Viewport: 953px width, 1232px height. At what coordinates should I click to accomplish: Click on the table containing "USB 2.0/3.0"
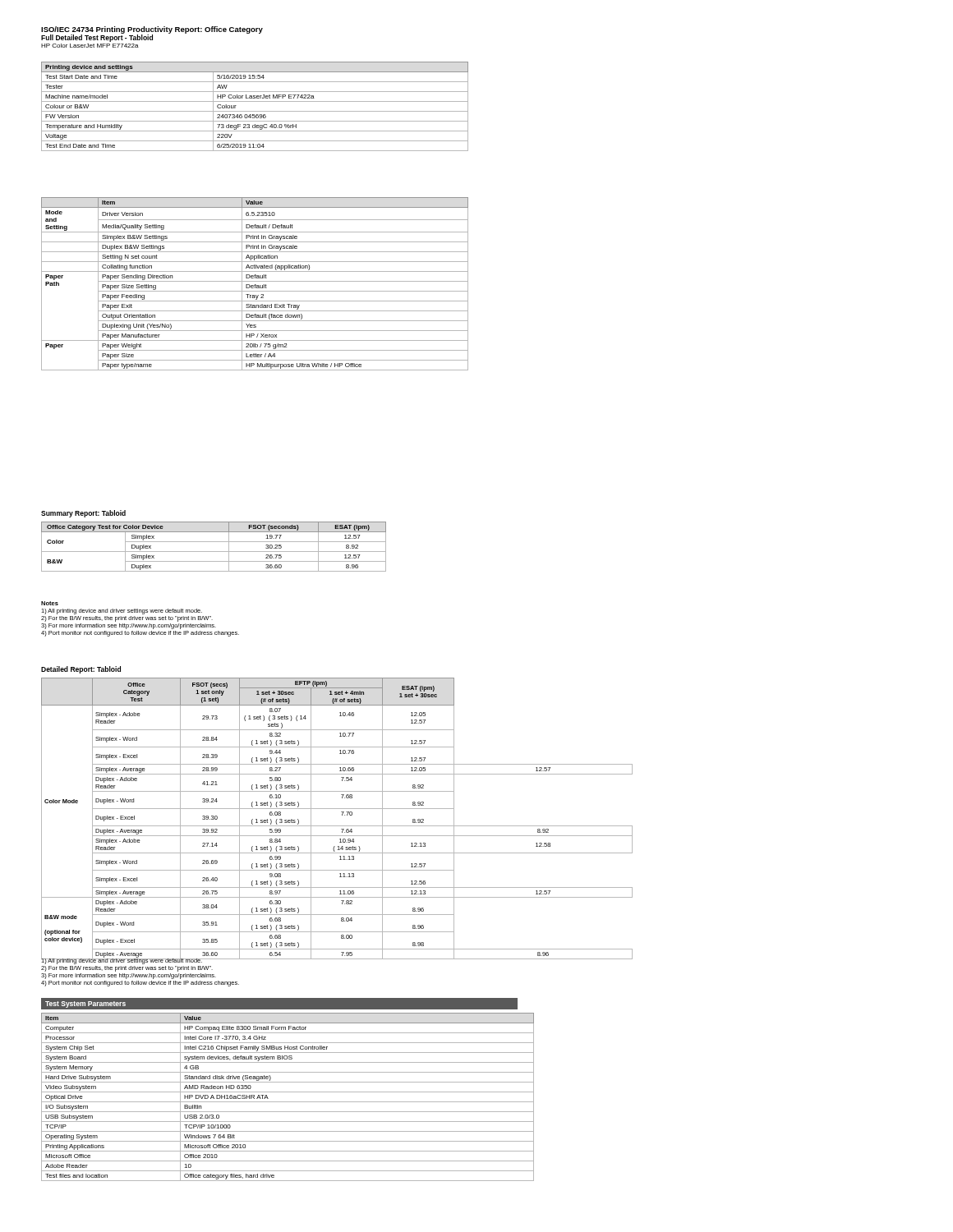click(288, 1097)
